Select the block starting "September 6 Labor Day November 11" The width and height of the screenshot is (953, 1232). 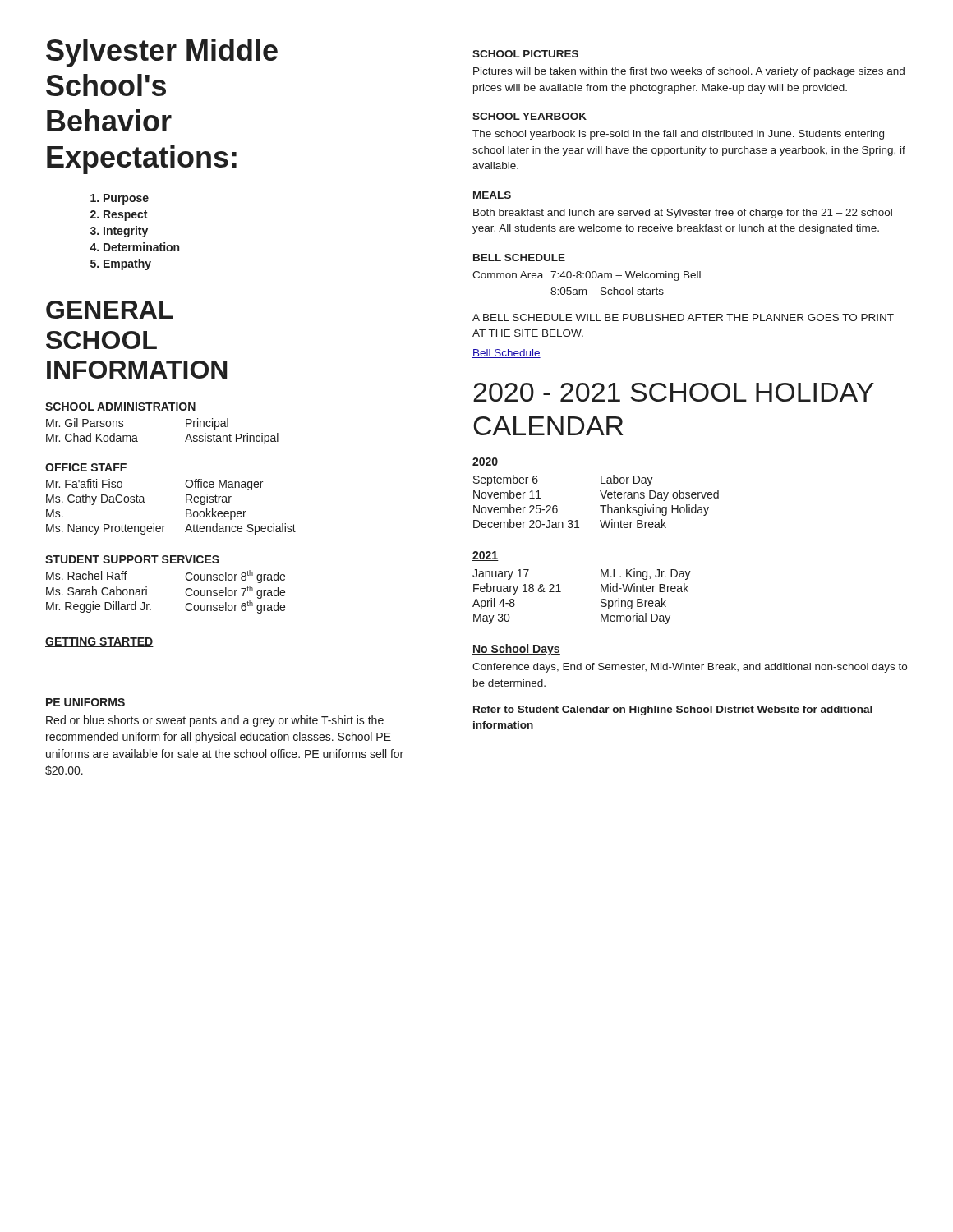[x=690, y=502]
